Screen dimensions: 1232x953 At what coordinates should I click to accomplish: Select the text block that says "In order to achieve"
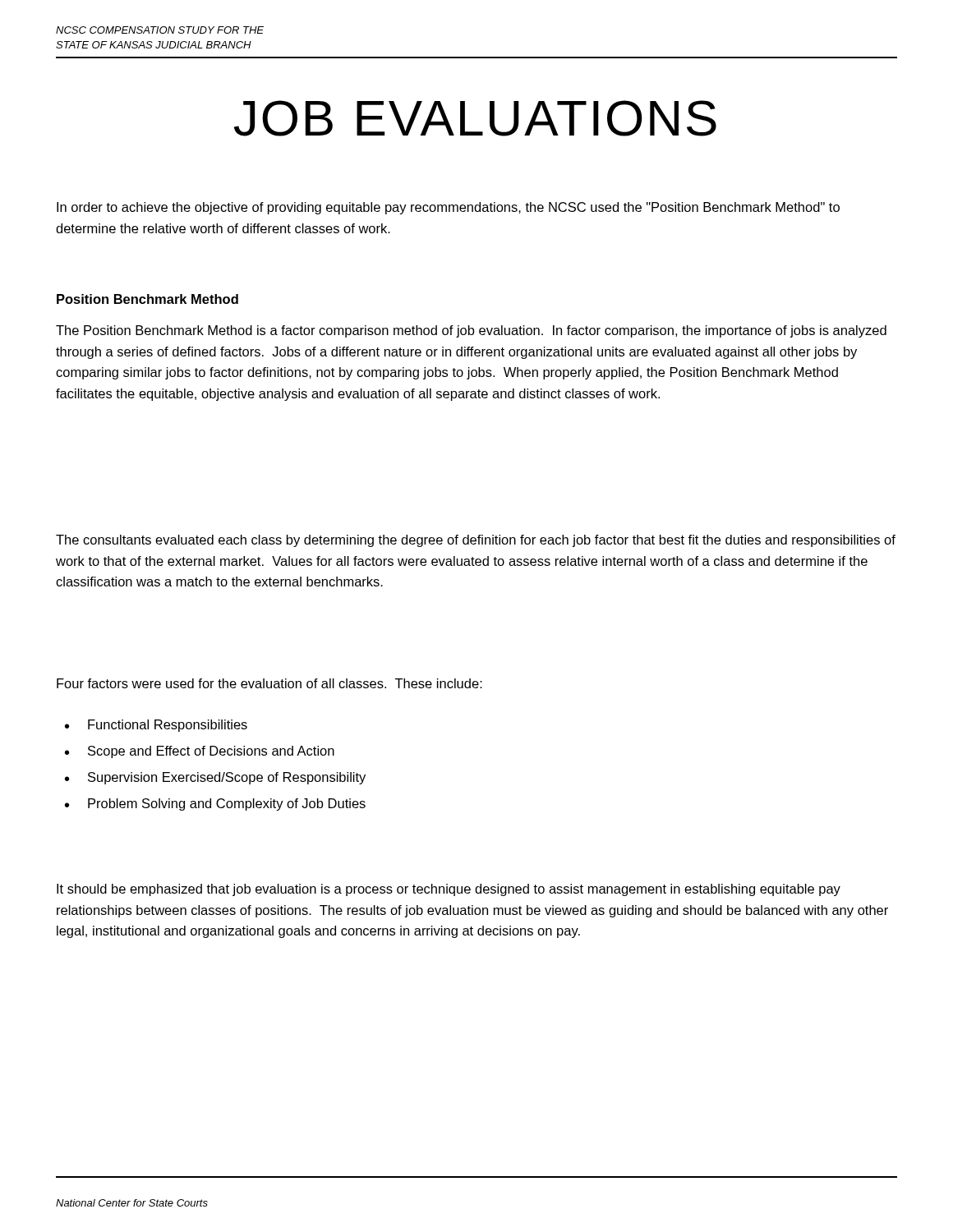pos(448,217)
